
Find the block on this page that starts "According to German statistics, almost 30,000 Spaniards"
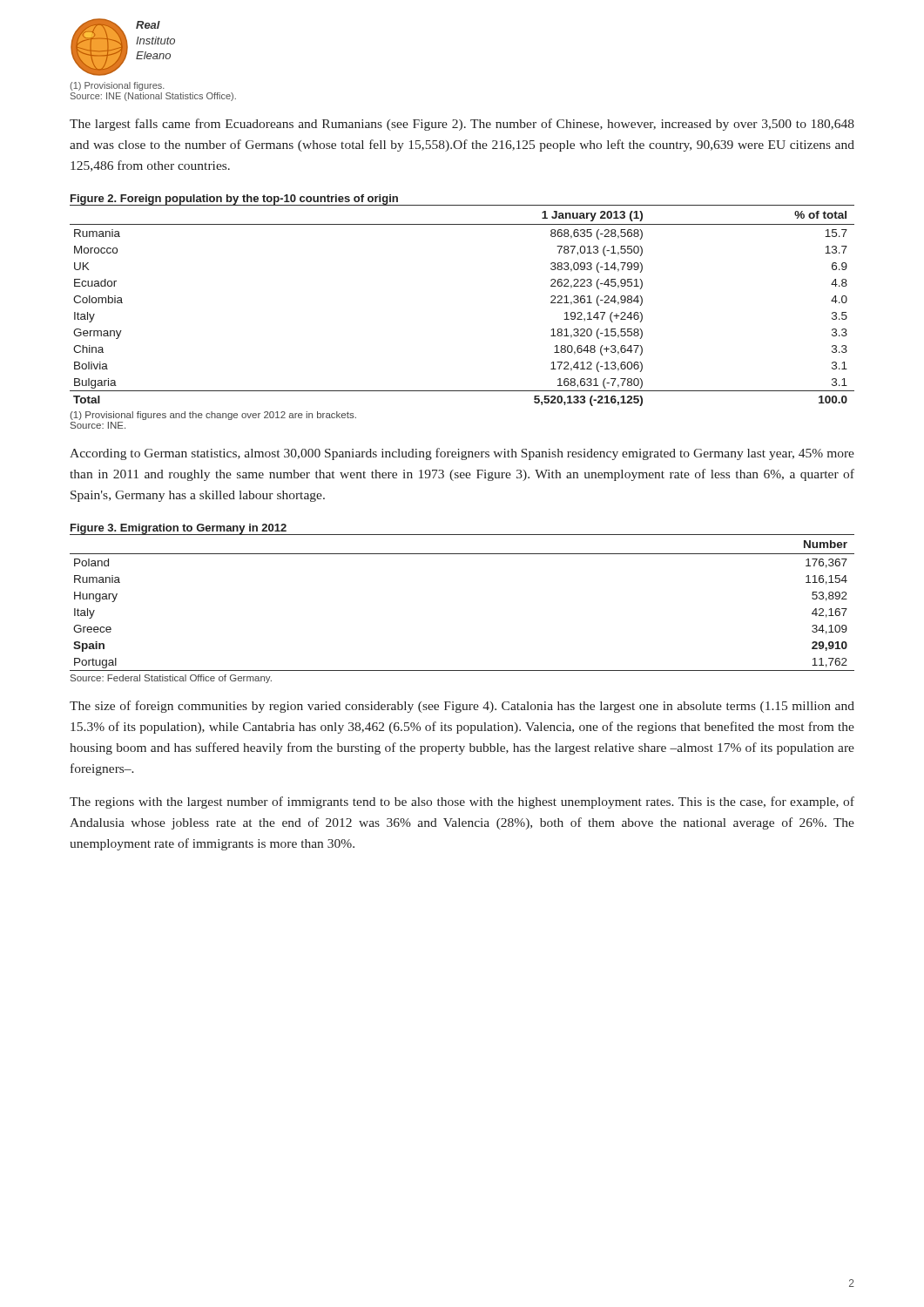coord(462,474)
